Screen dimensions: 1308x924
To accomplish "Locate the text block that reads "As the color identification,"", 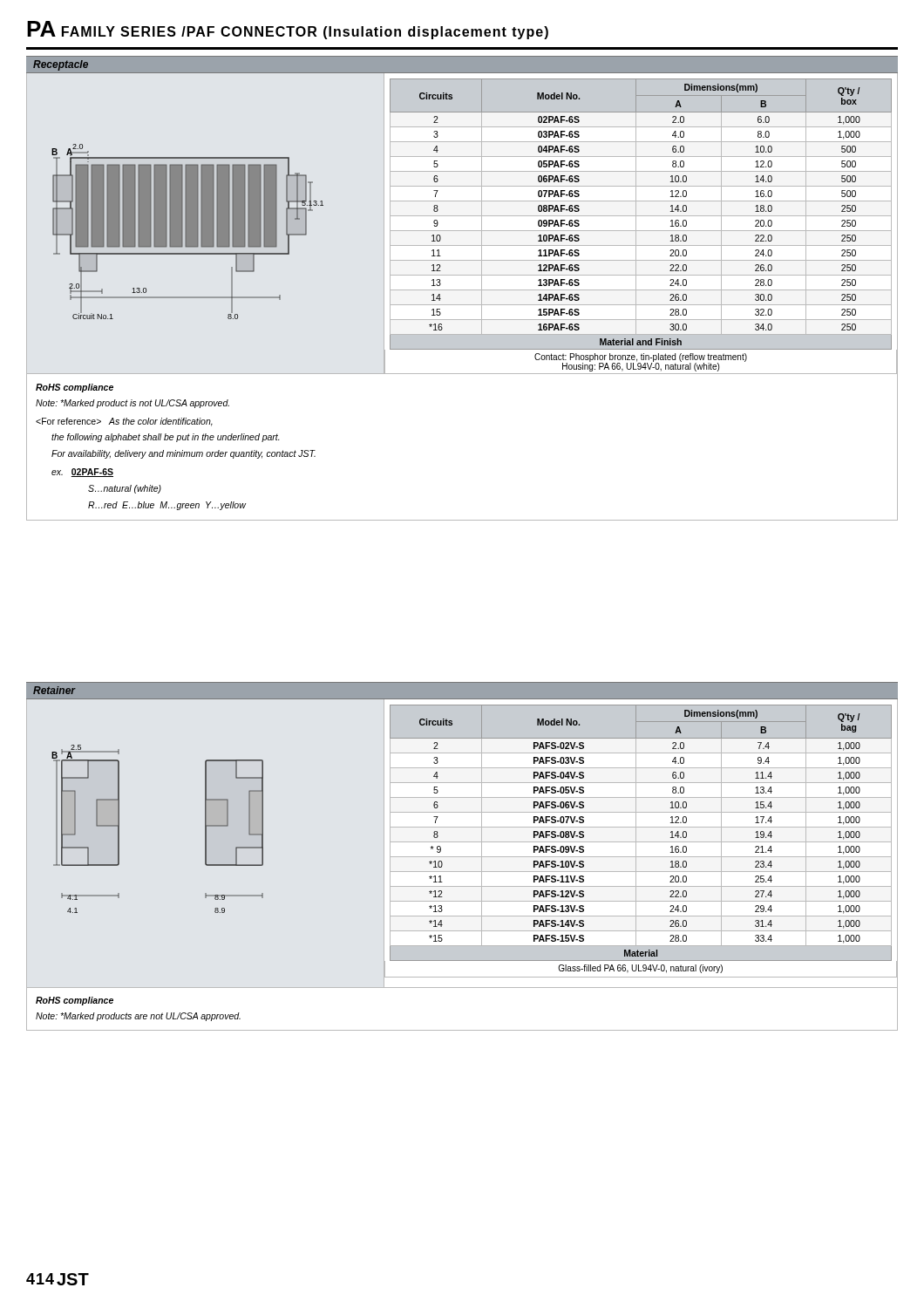I will [124, 422].
